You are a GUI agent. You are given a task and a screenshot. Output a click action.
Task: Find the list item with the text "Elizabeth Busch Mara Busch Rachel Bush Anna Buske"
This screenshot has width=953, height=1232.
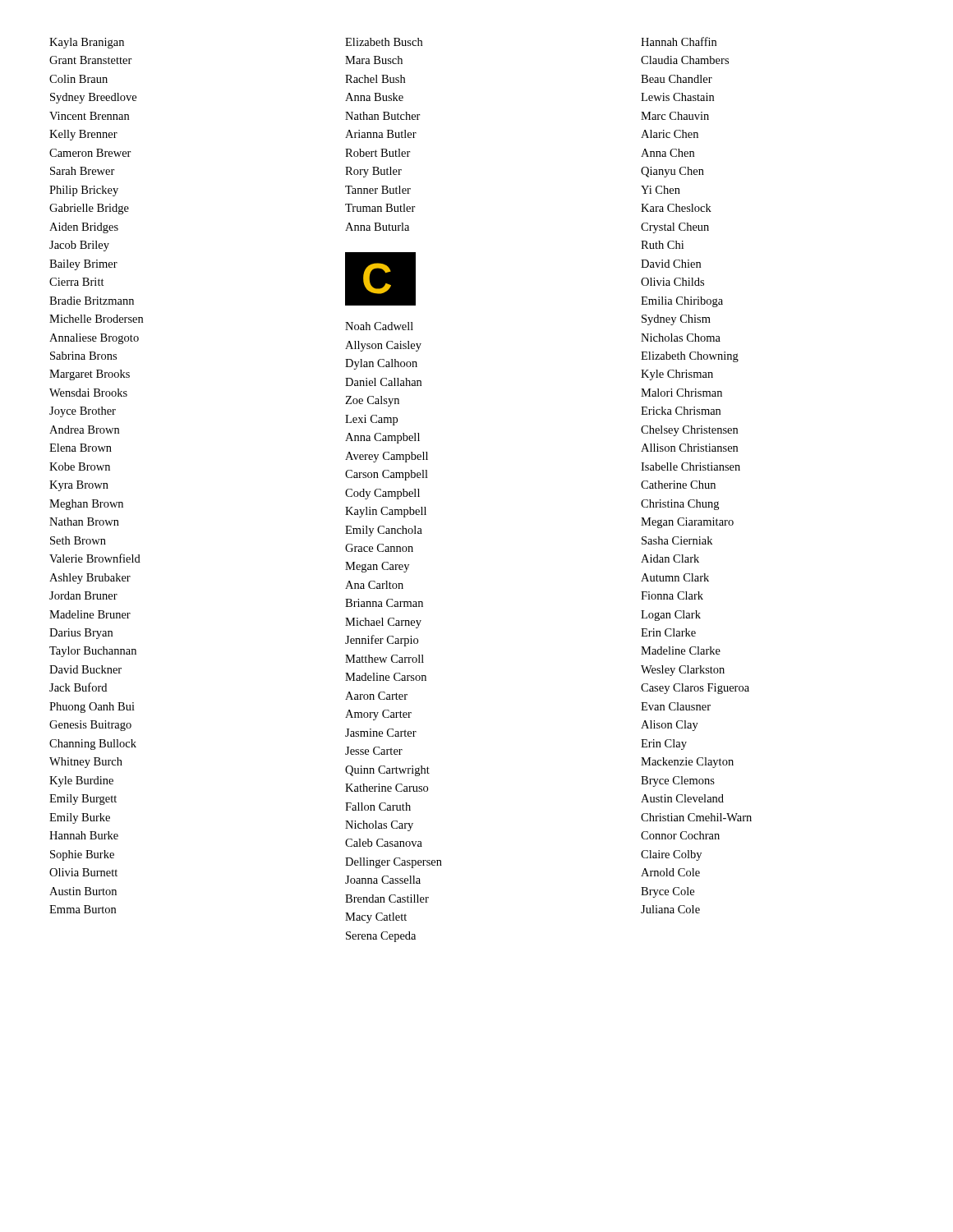(x=384, y=134)
